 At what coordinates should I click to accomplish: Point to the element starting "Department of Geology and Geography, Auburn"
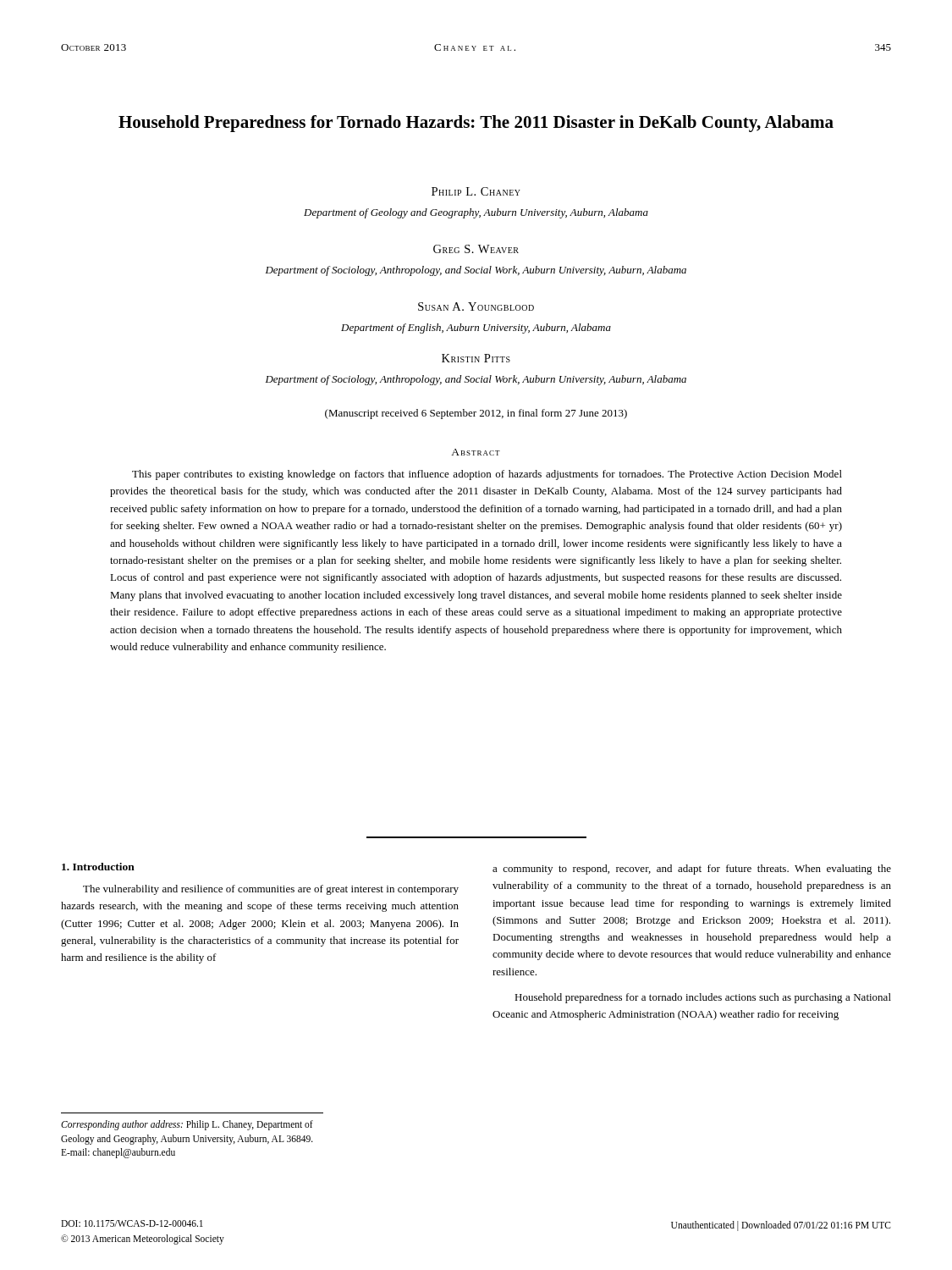pyautogui.click(x=476, y=213)
